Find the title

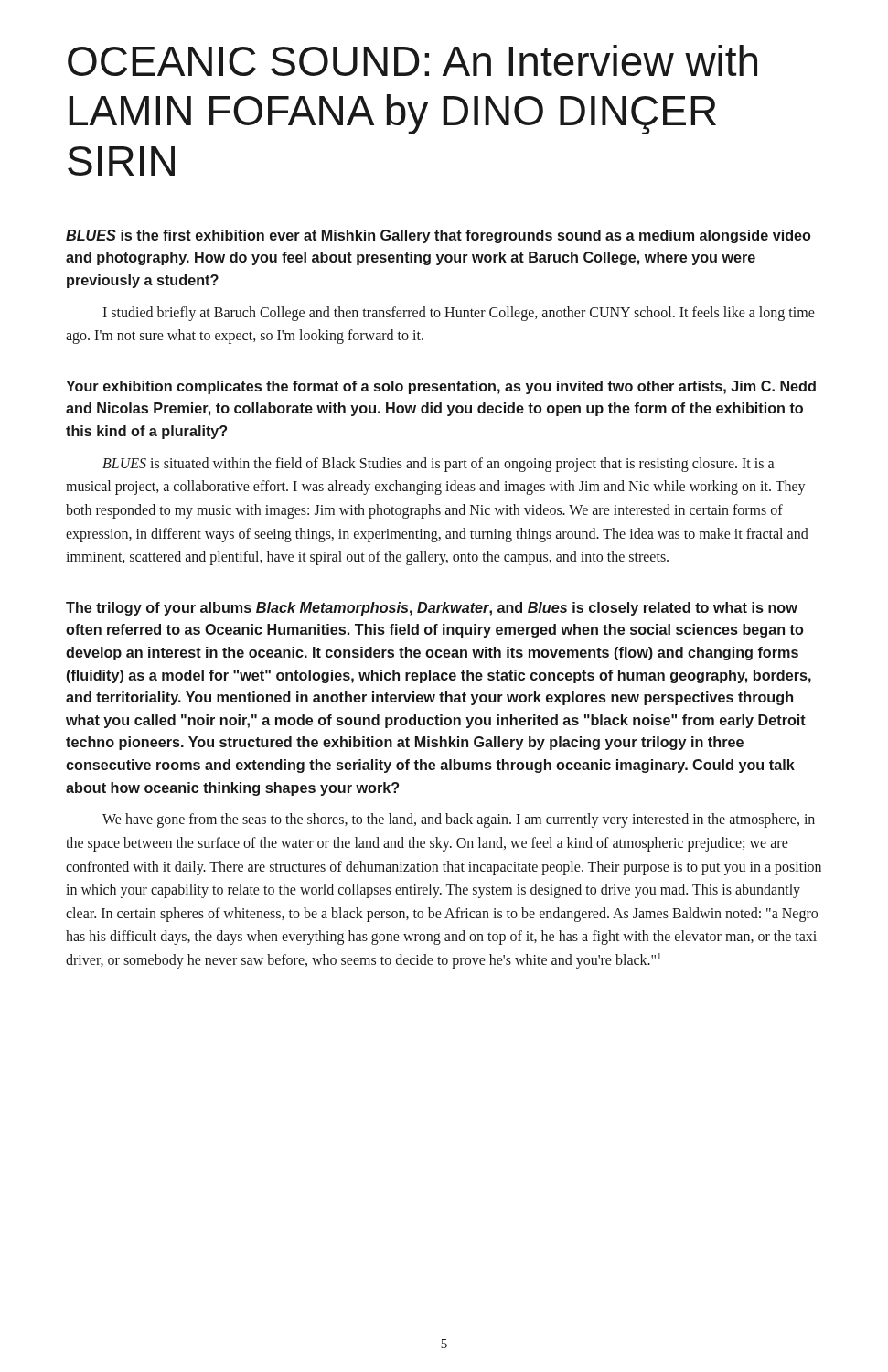click(x=444, y=111)
